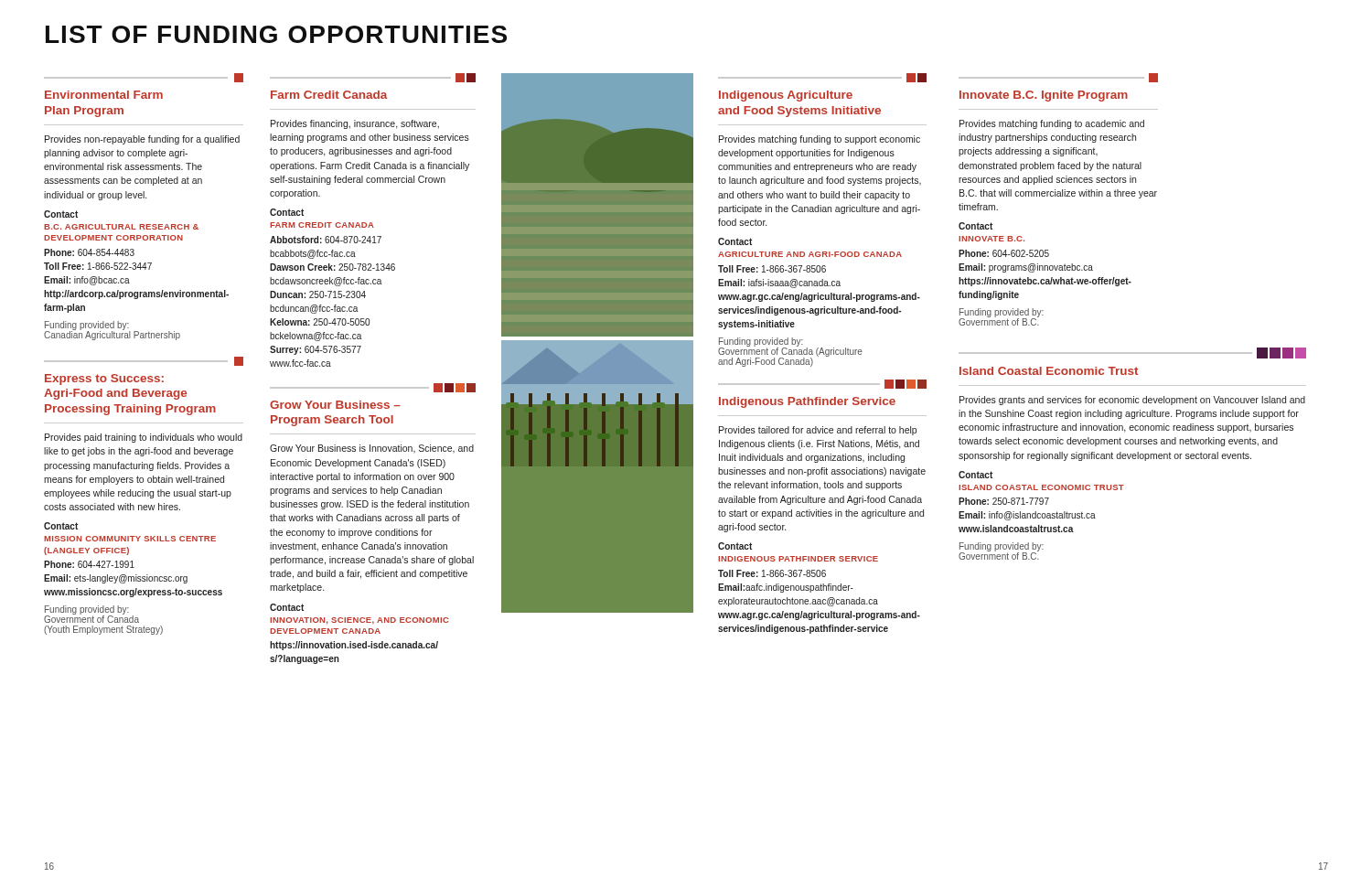Locate the passage starting "Provides matching funding to support"
1372x888 pixels.
tap(820, 181)
